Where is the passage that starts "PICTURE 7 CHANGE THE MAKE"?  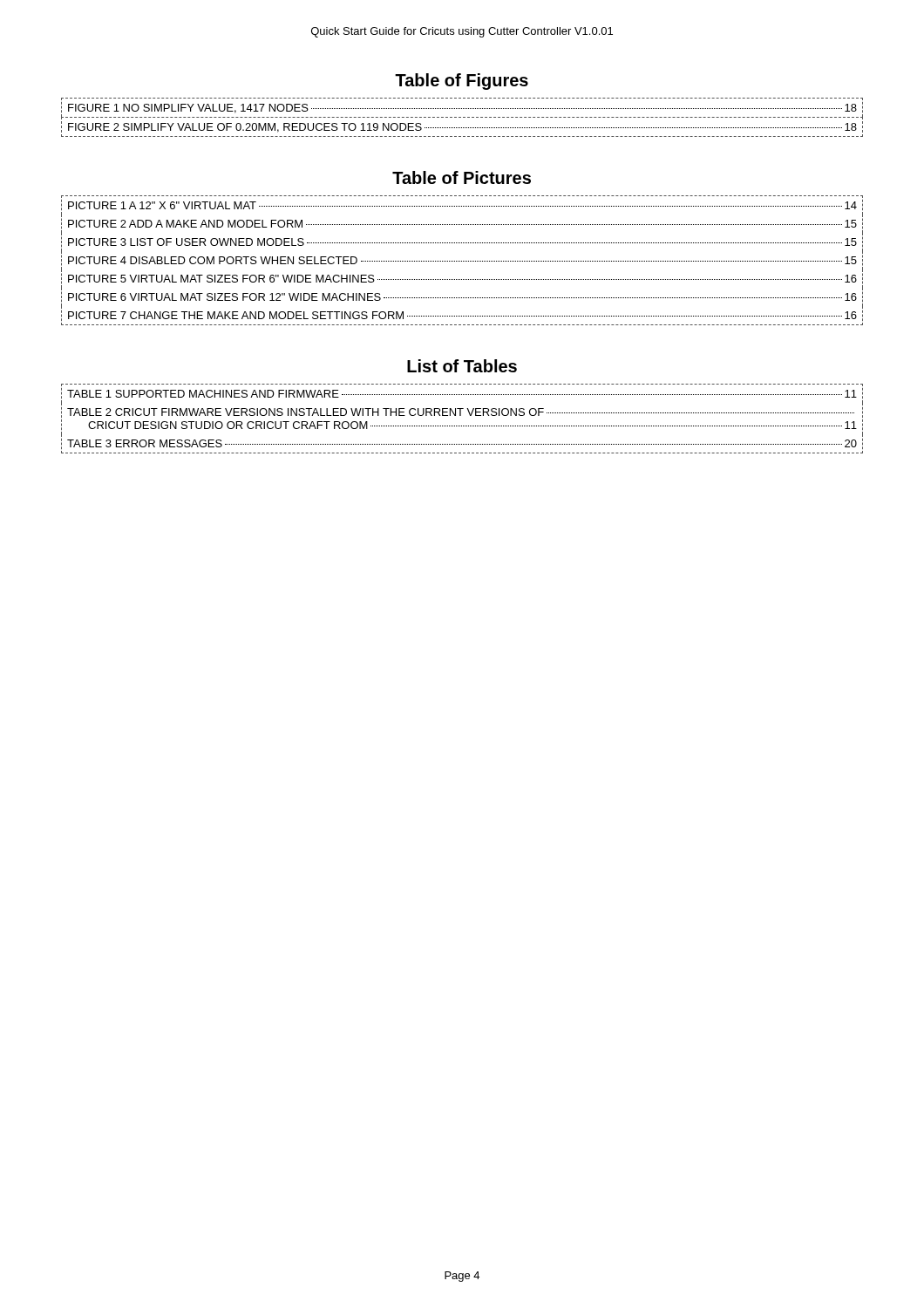(462, 315)
